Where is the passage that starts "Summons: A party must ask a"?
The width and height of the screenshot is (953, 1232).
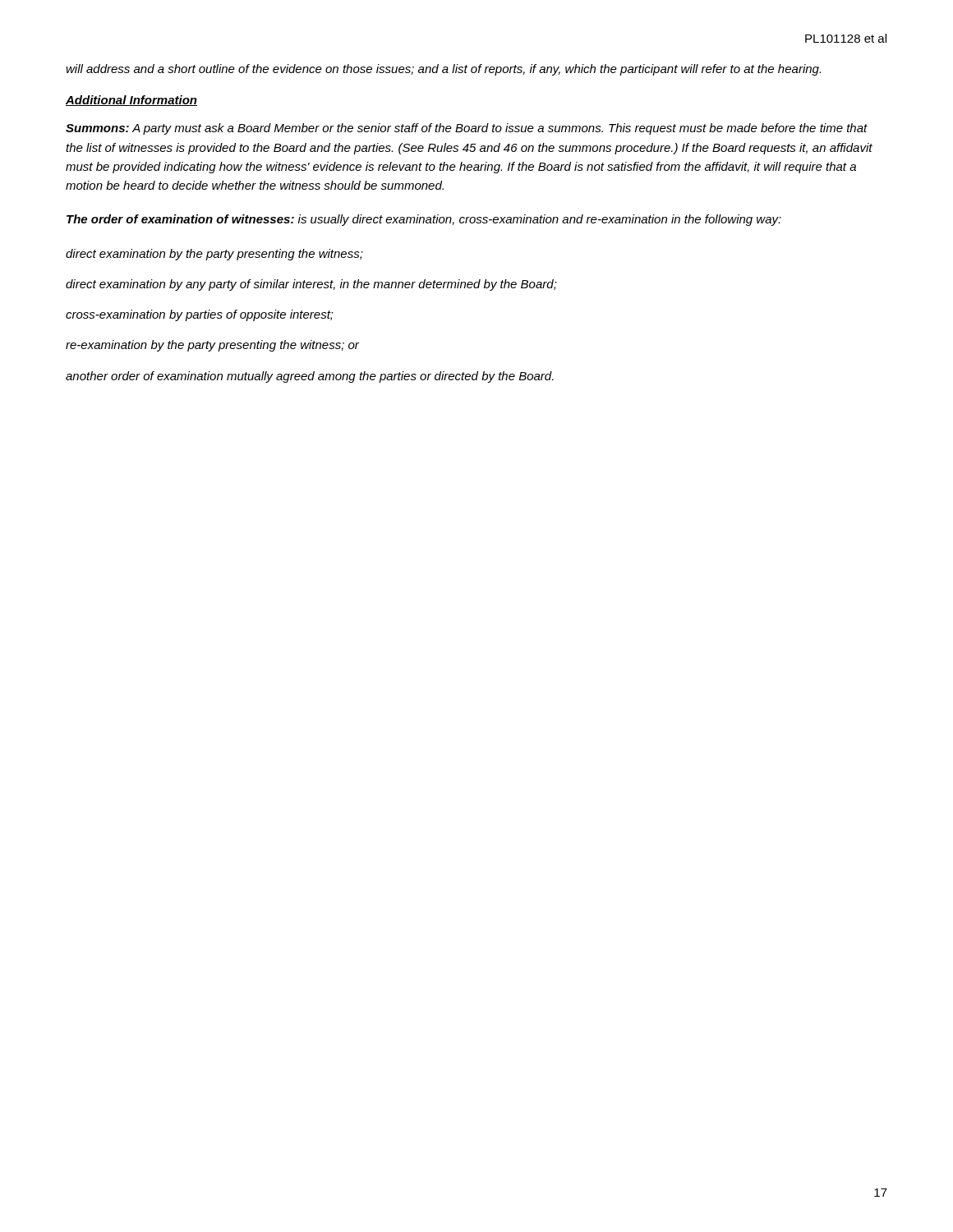[x=469, y=157]
